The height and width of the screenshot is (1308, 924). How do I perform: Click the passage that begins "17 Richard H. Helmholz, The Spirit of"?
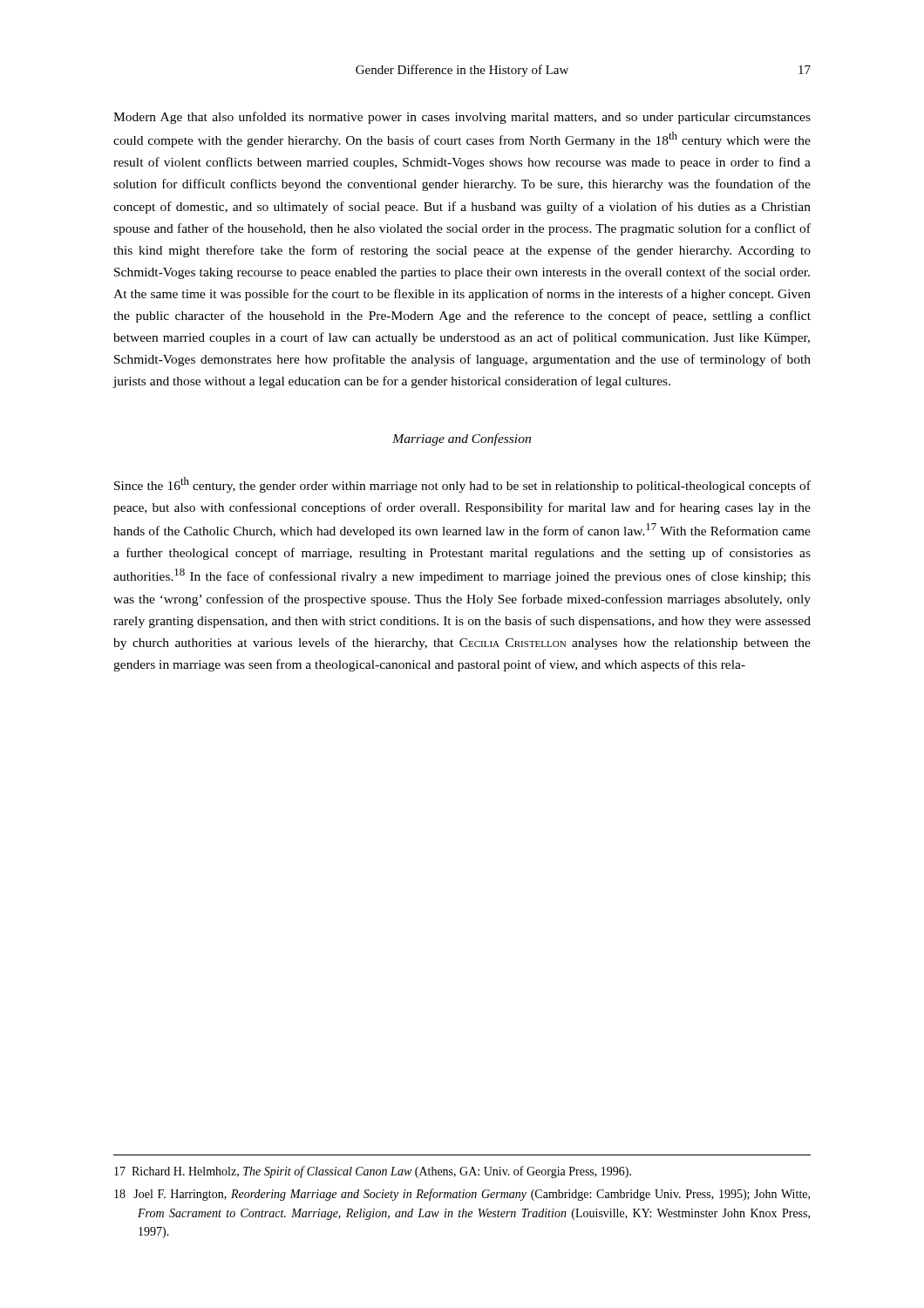click(x=373, y=1172)
